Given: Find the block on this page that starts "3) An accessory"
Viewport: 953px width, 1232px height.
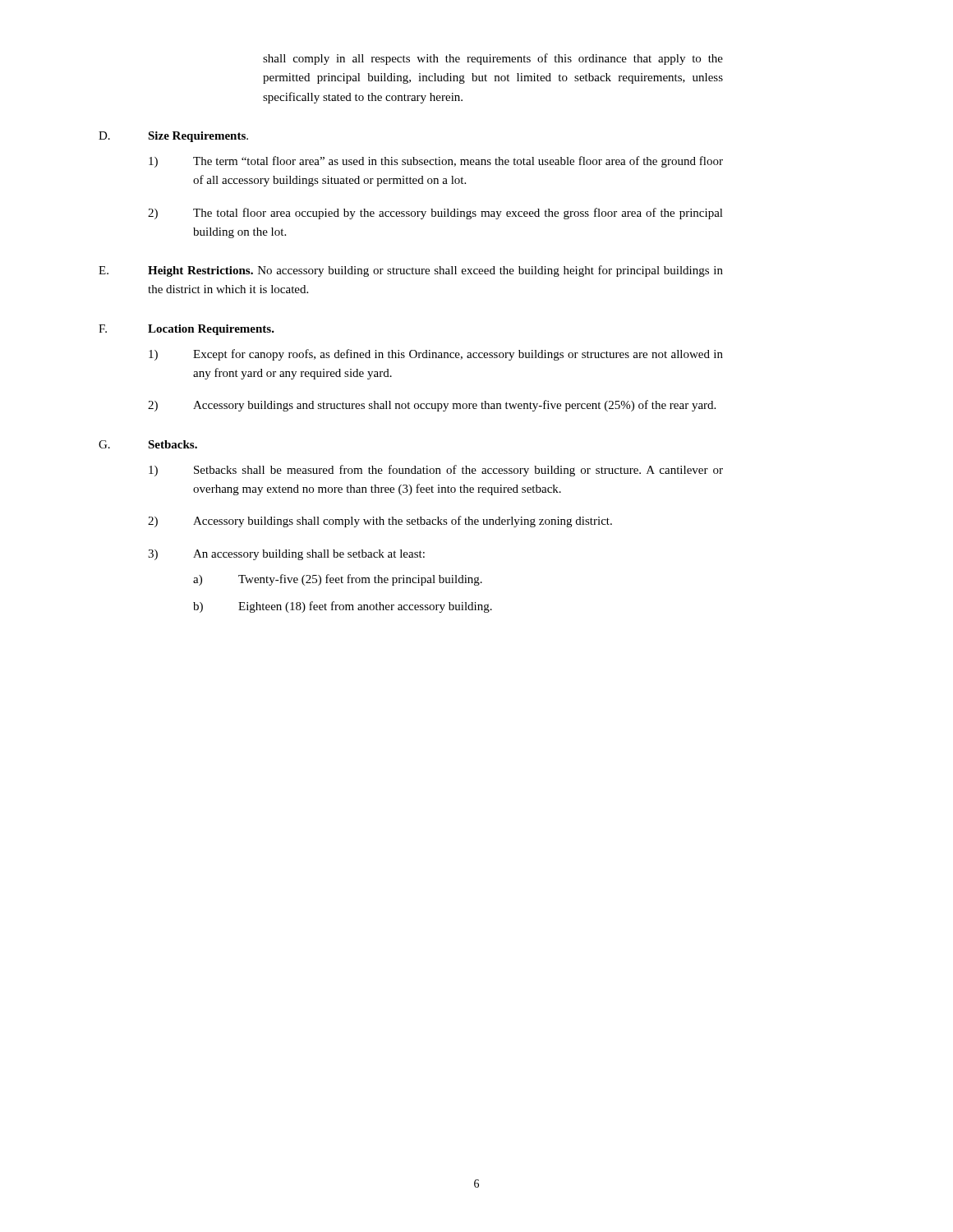Looking at the screenshot, I should coord(435,554).
